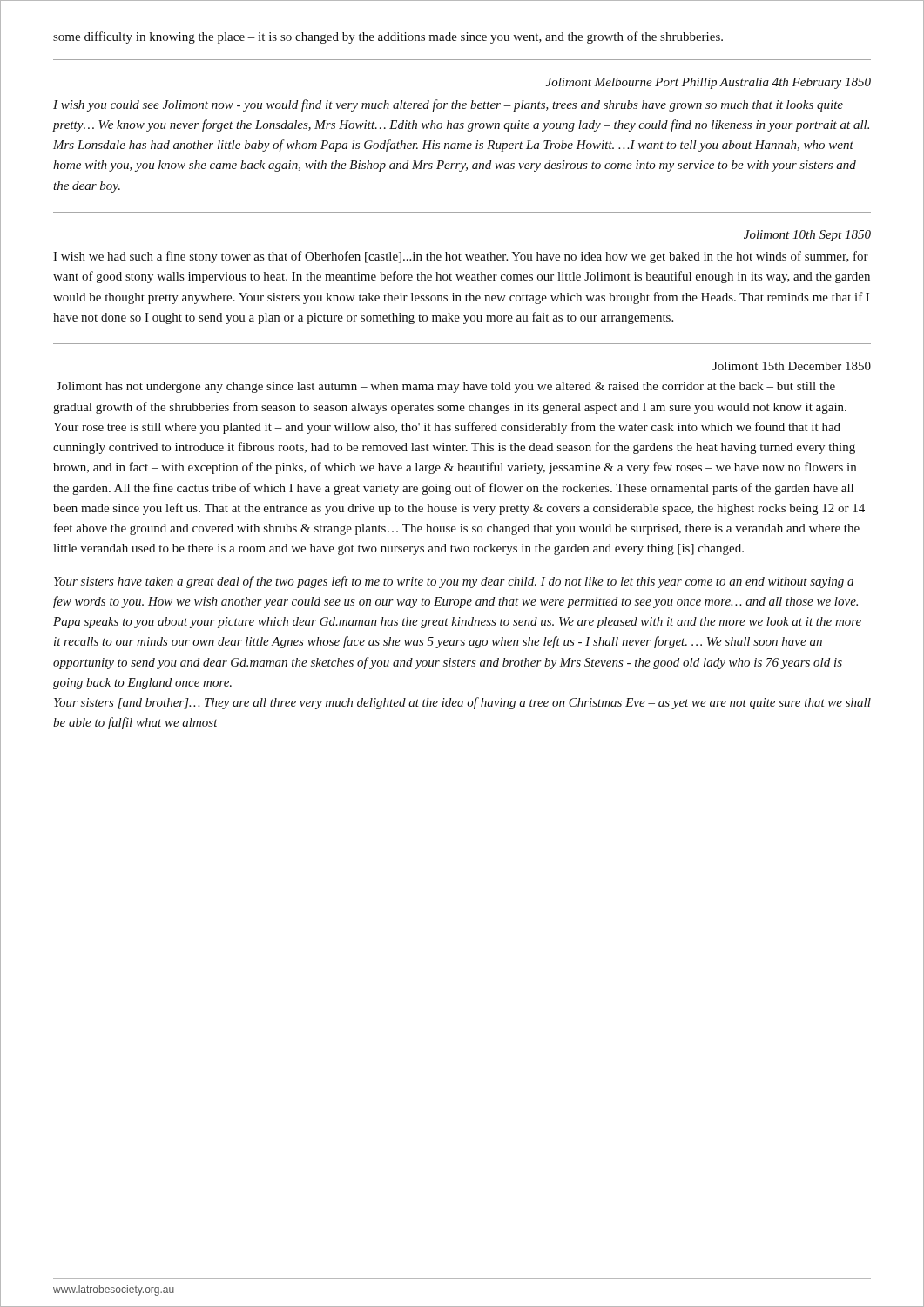This screenshot has height=1307, width=924.
Task: Locate the block of text that opens with "Your sisters have taken a great"
Action: [462, 652]
